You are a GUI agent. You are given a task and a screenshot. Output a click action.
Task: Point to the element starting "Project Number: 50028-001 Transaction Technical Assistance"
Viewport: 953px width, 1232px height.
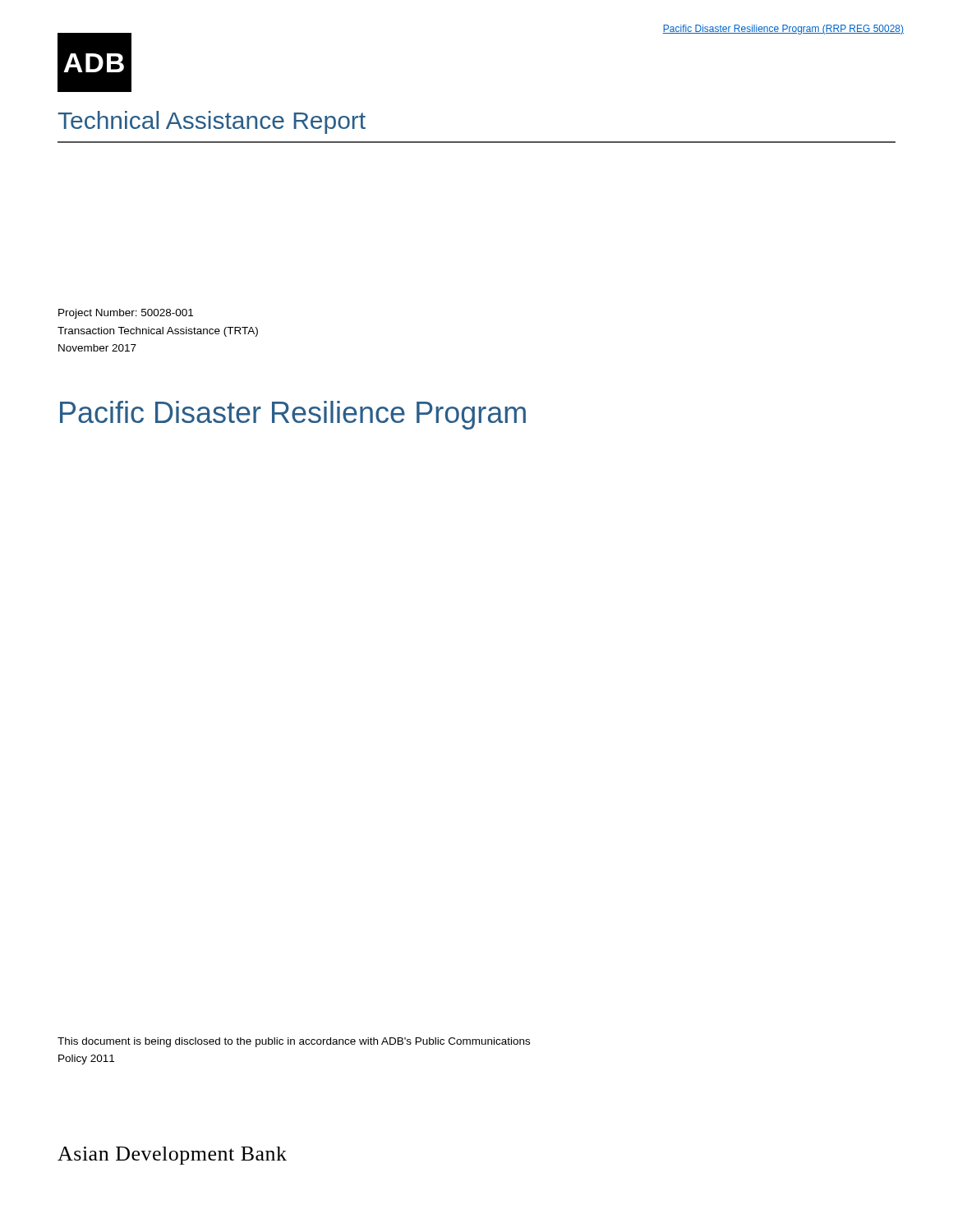coord(158,331)
